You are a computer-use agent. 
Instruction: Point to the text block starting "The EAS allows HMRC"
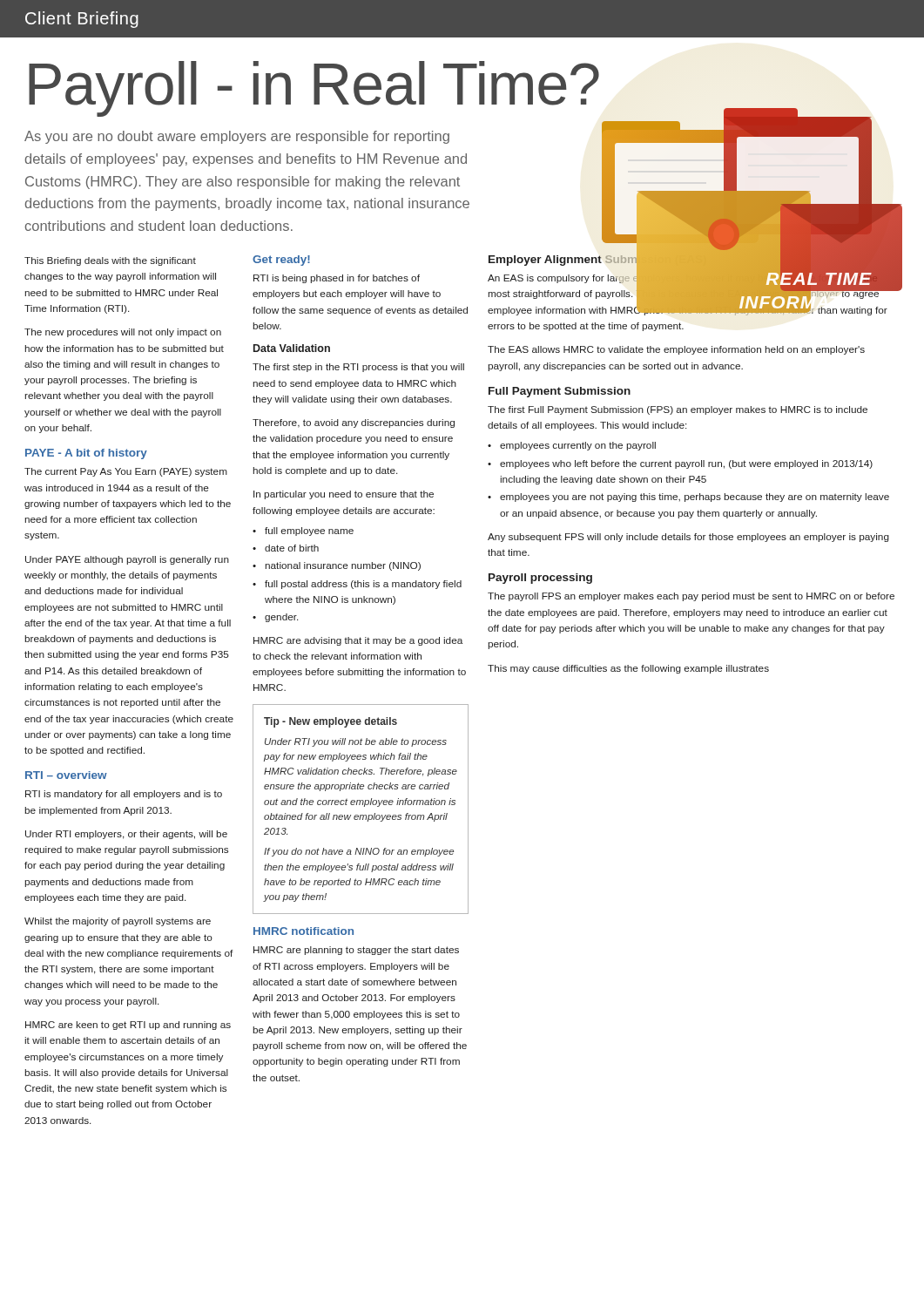pos(676,358)
